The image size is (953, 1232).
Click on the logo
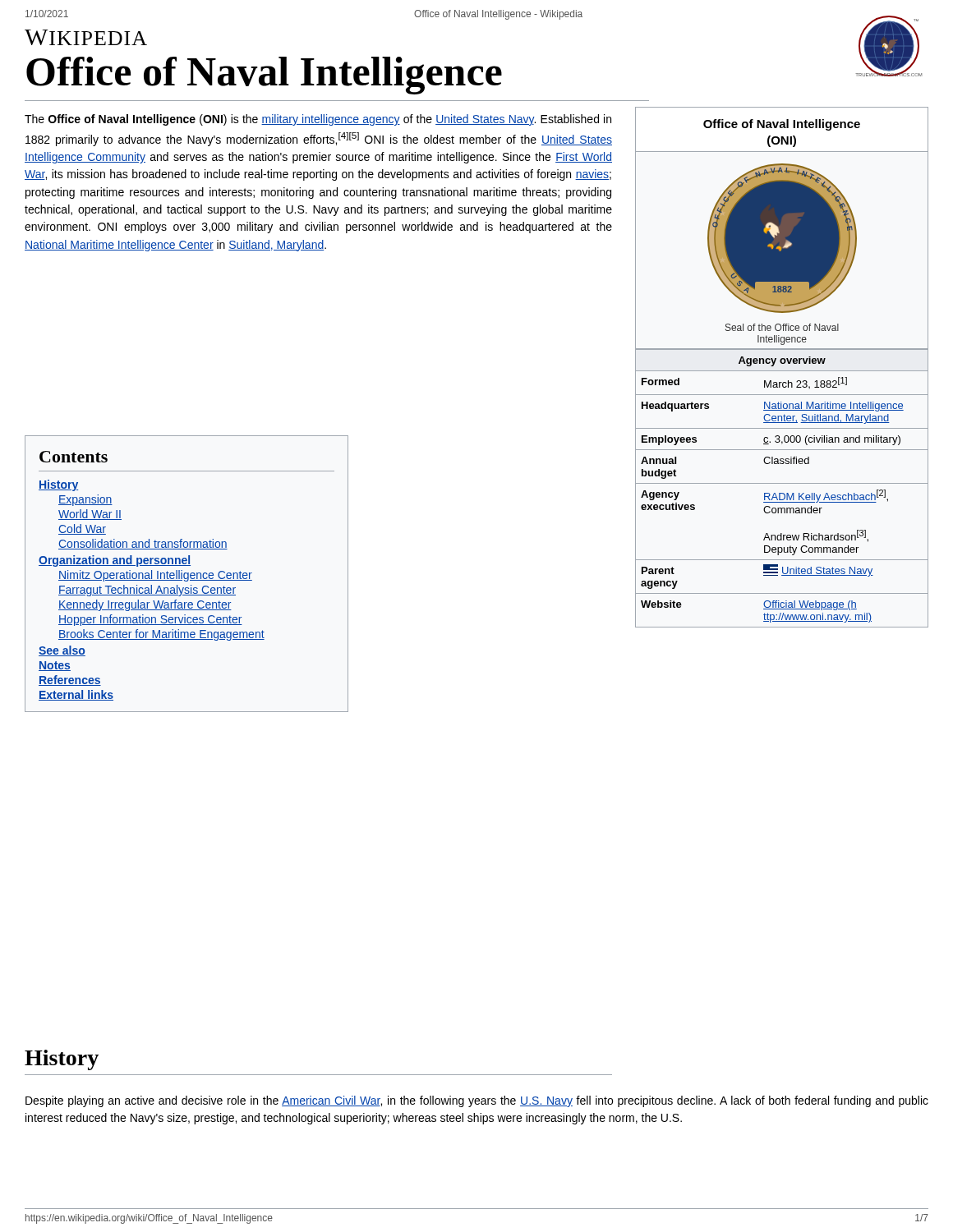pyautogui.click(x=889, y=50)
